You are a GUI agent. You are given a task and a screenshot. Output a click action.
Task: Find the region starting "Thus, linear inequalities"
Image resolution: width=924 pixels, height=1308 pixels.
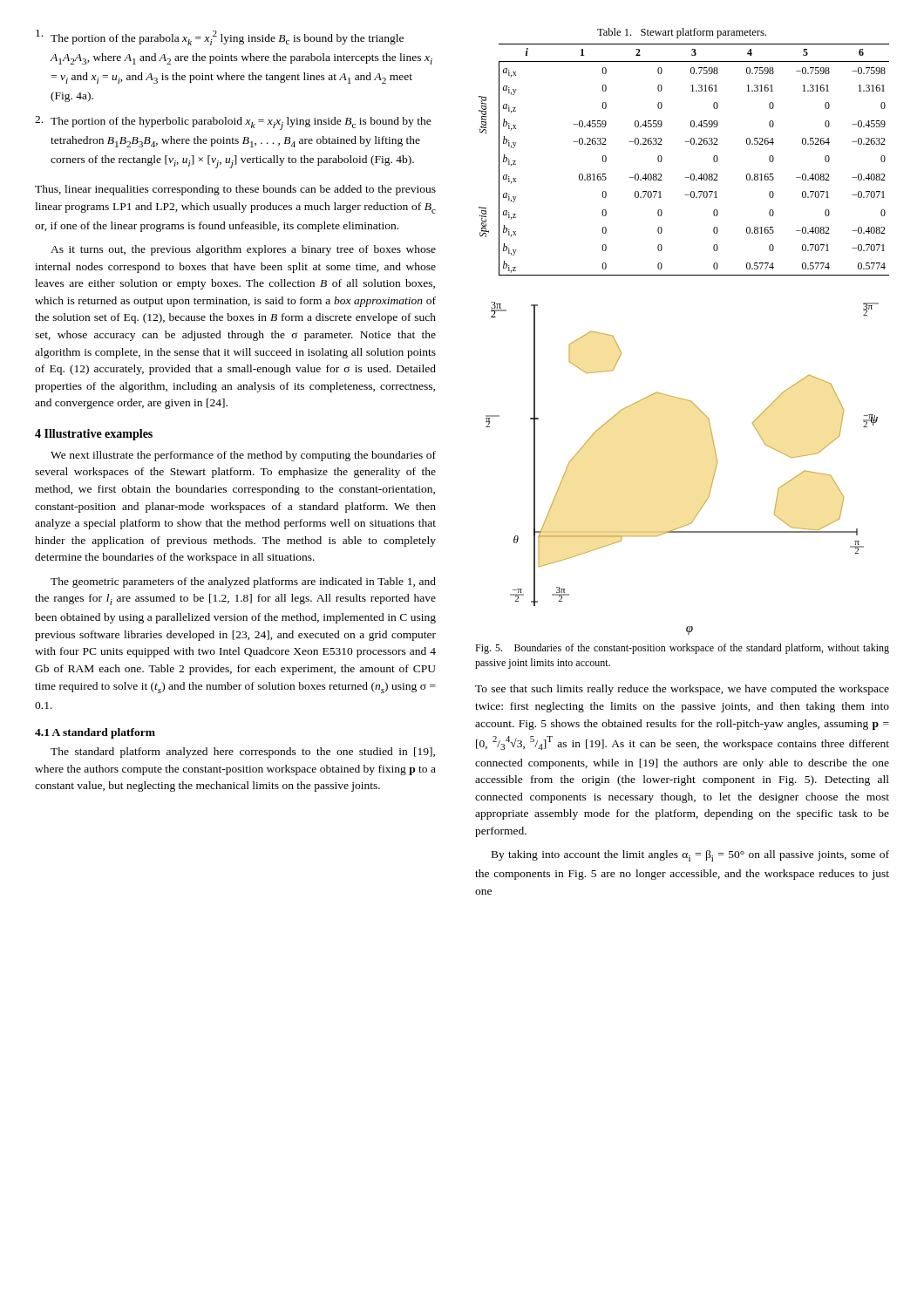tap(235, 207)
